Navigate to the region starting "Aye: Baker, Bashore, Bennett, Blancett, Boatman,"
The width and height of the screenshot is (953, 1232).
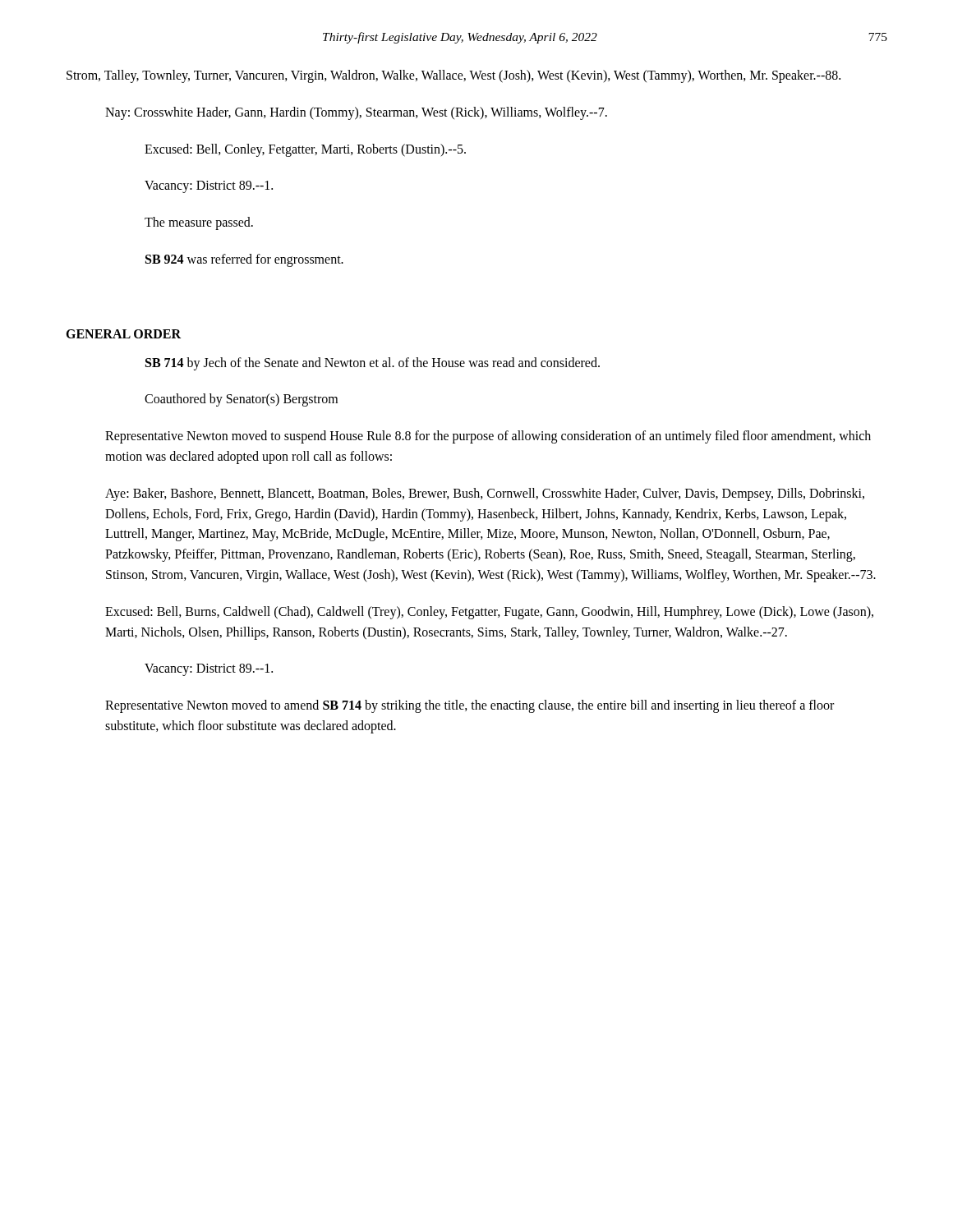pyautogui.click(x=491, y=534)
